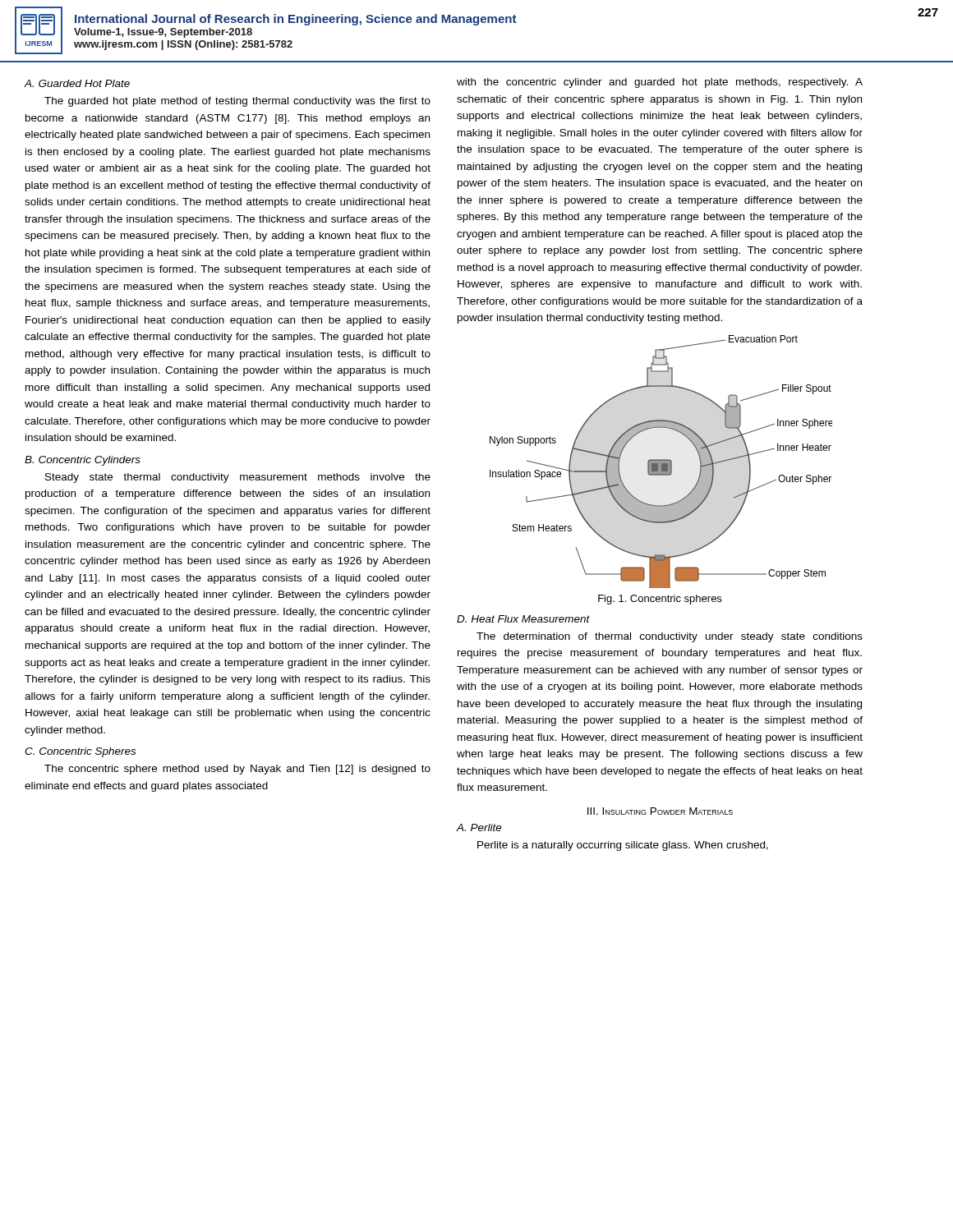Find the section header with the text "A. Perlite"

(x=479, y=827)
